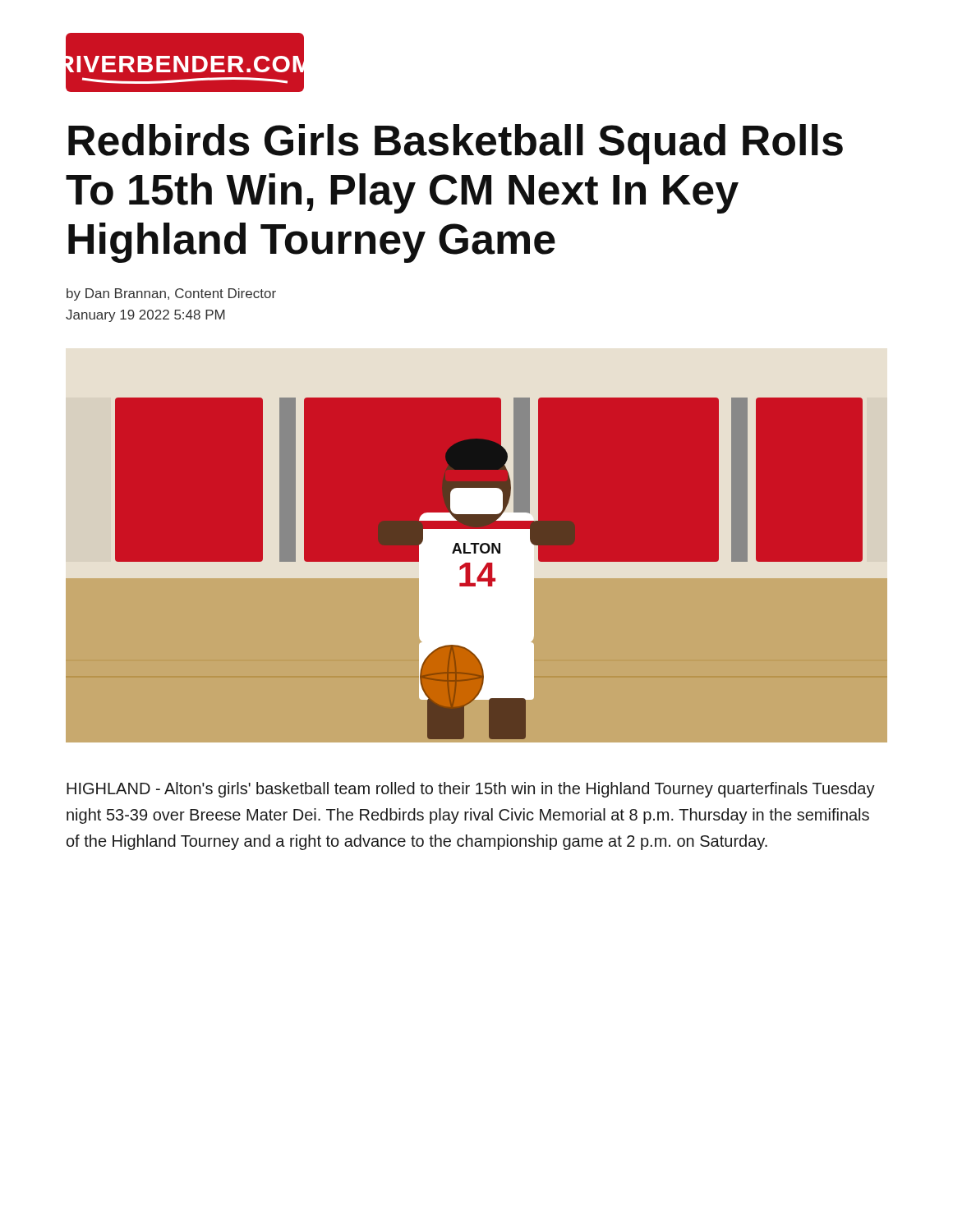Navigate to the element starting "HIGHLAND - Alton's girls' basketball team rolled to"
Viewport: 953px width, 1232px height.
tap(470, 815)
